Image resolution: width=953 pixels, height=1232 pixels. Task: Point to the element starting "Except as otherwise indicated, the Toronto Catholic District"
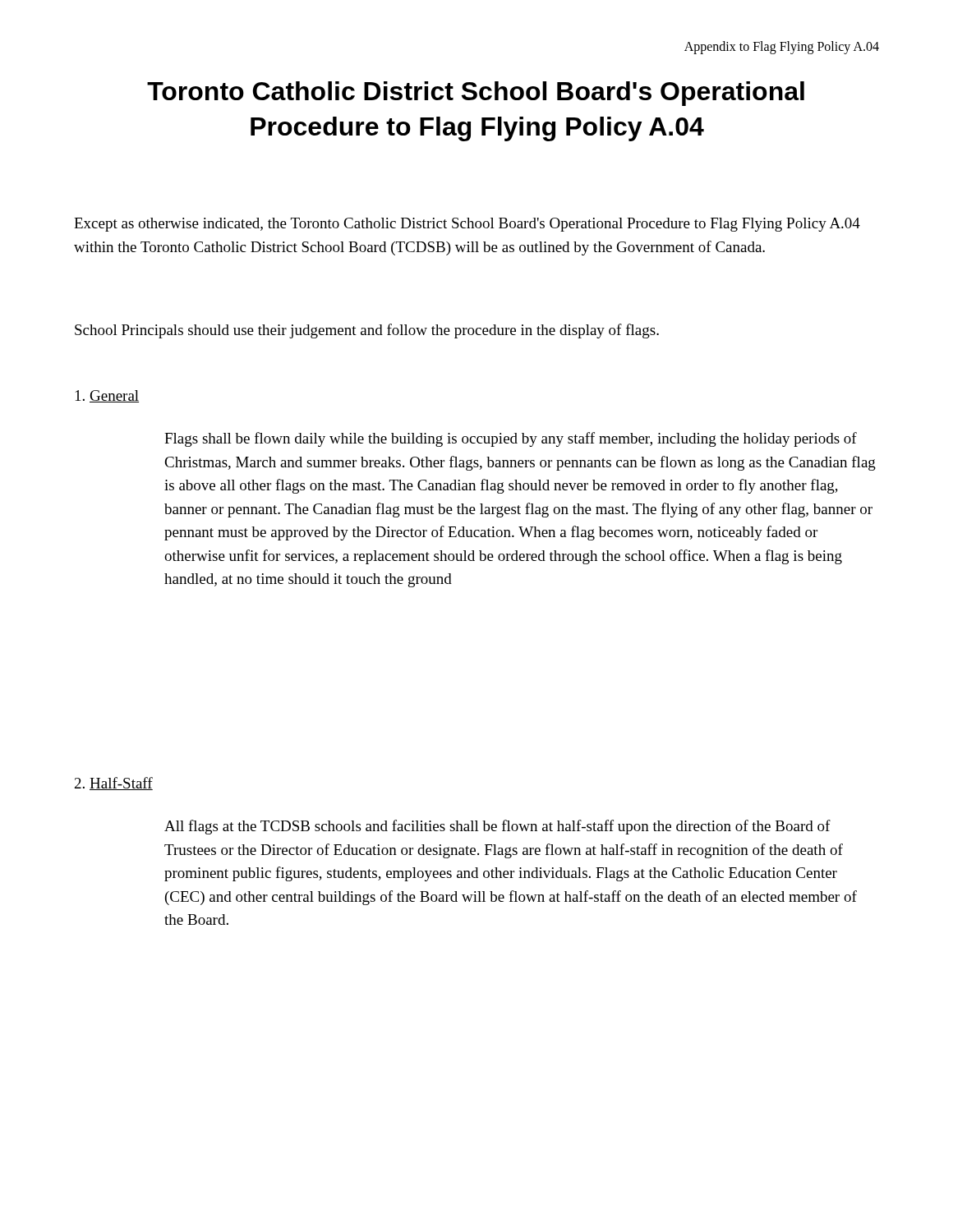(467, 235)
